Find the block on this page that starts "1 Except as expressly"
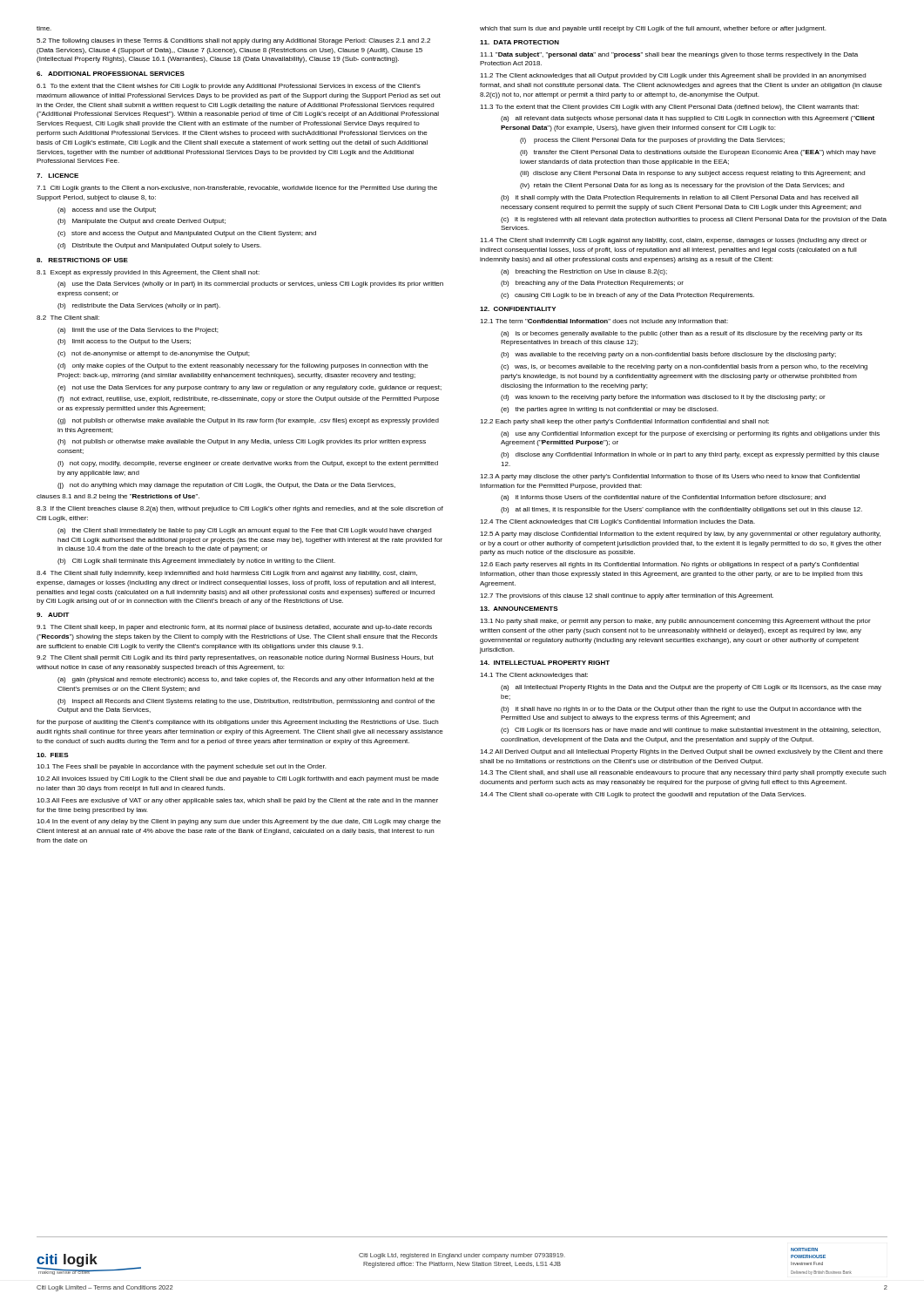The height and width of the screenshot is (1307, 924). (240, 273)
